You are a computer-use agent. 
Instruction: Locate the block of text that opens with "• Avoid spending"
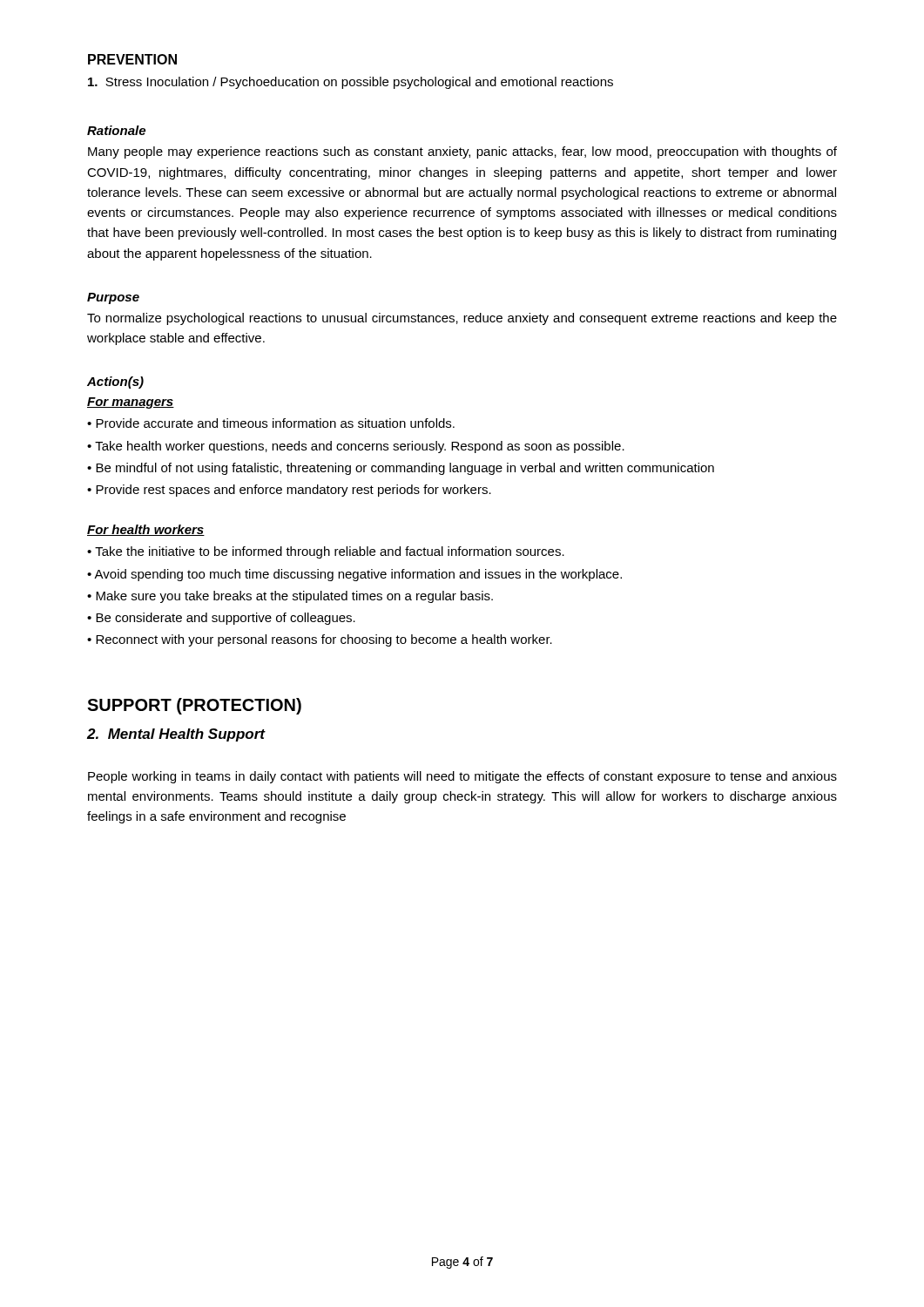(x=355, y=573)
